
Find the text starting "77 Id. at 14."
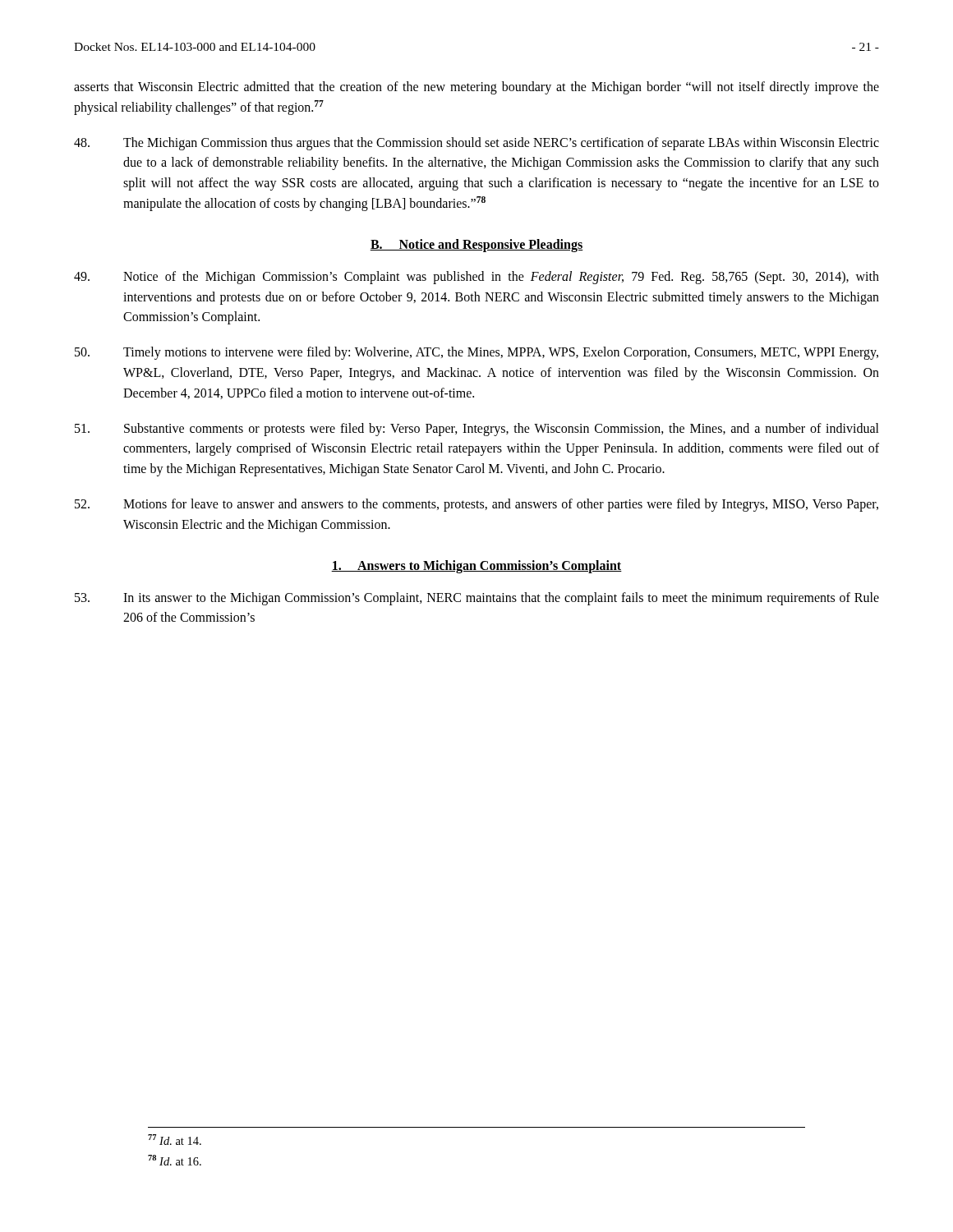pyautogui.click(x=175, y=1140)
